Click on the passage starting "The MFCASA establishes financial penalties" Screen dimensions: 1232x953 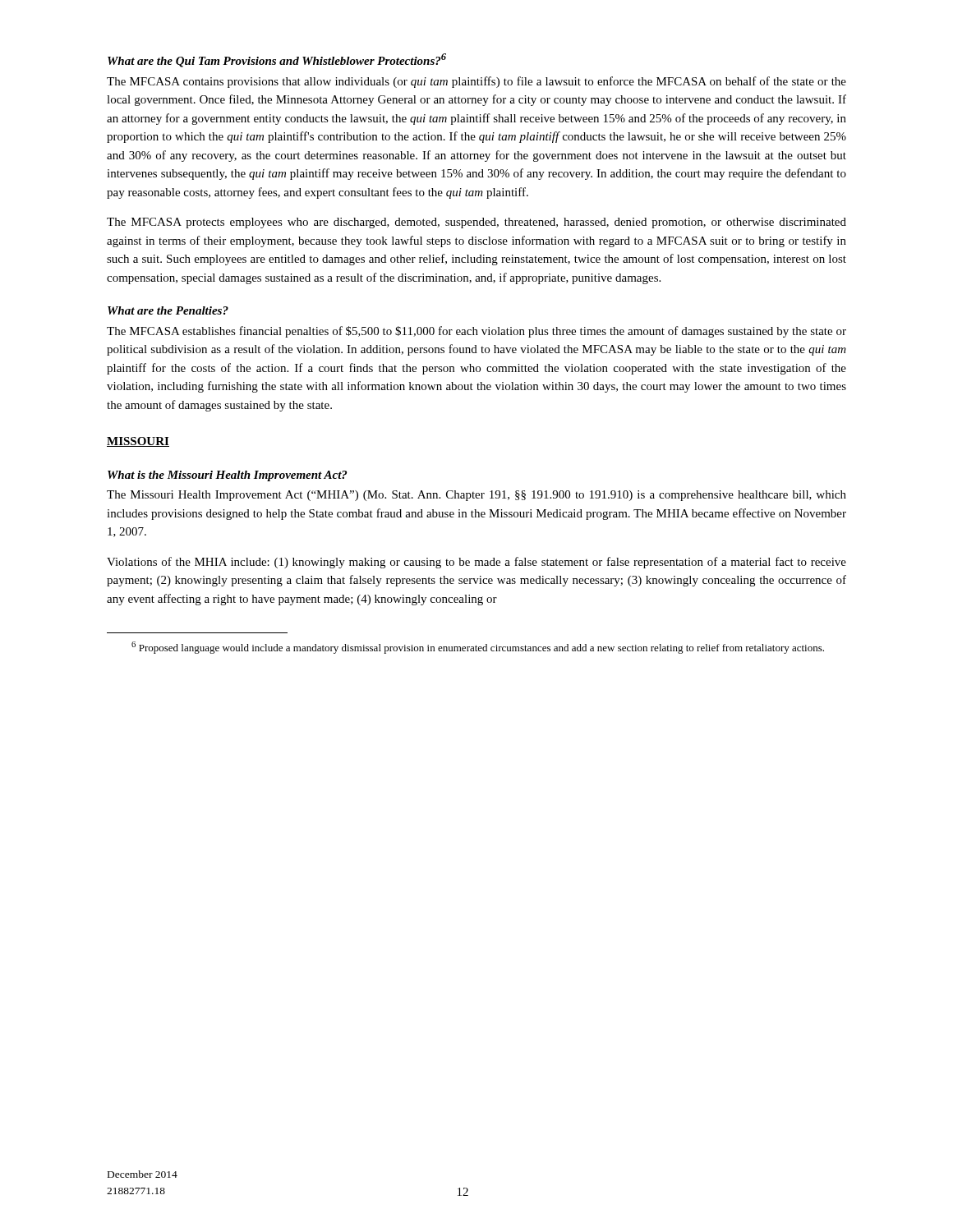point(476,368)
